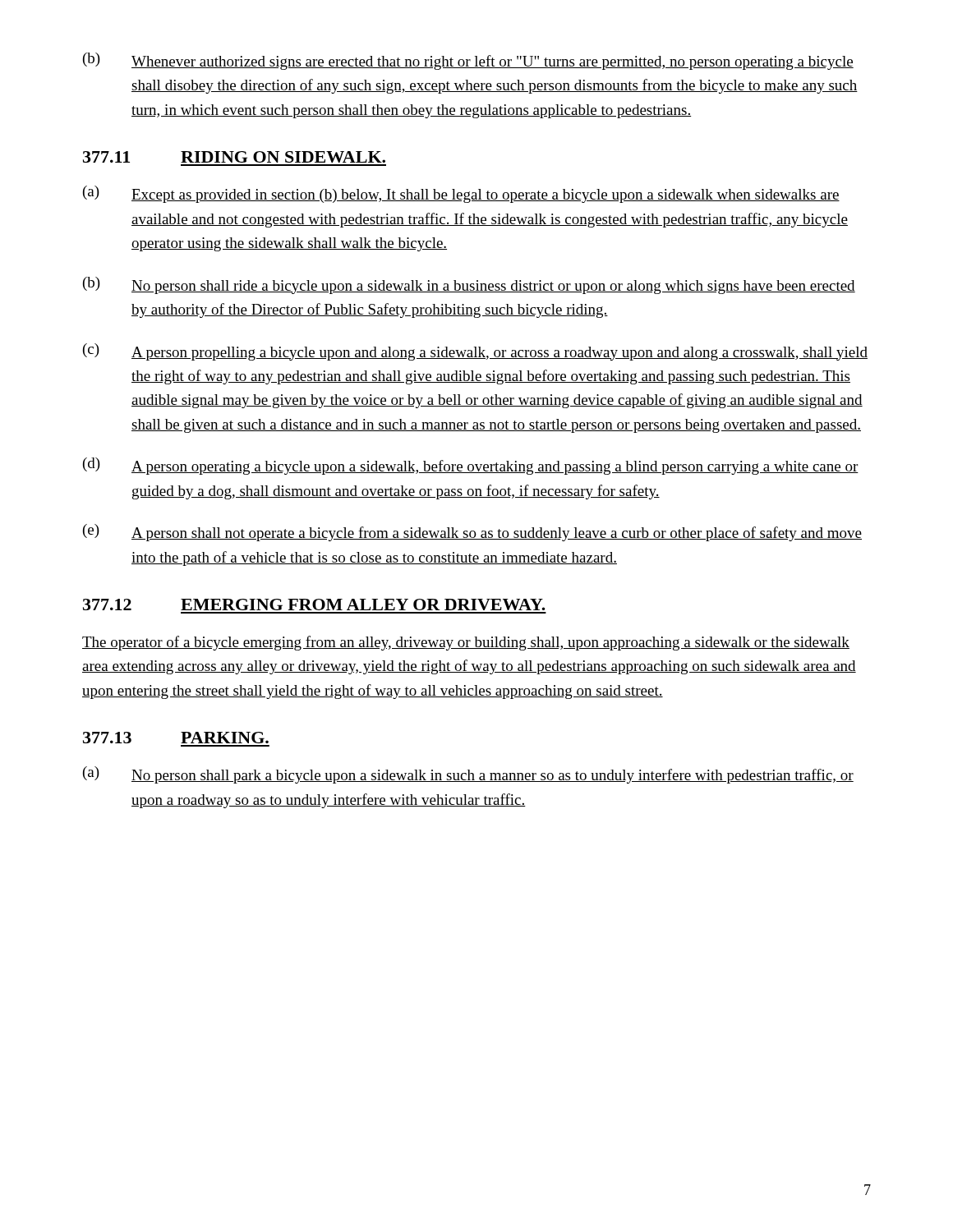Navigate to the text starting "(d) A person operating a bicycle"
Image resolution: width=953 pixels, height=1232 pixels.
point(476,479)
